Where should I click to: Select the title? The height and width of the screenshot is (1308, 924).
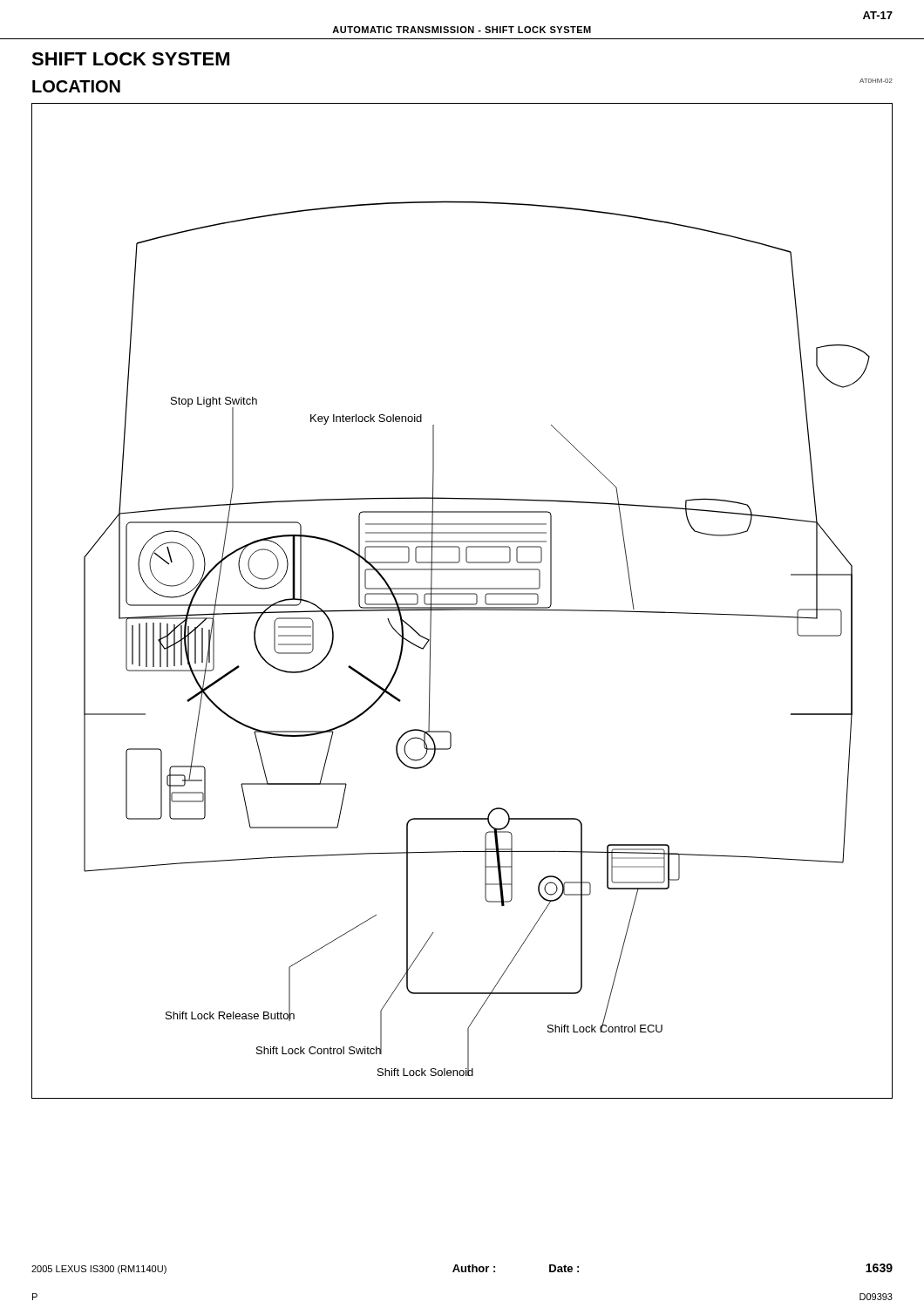click(x=131, y=59)
